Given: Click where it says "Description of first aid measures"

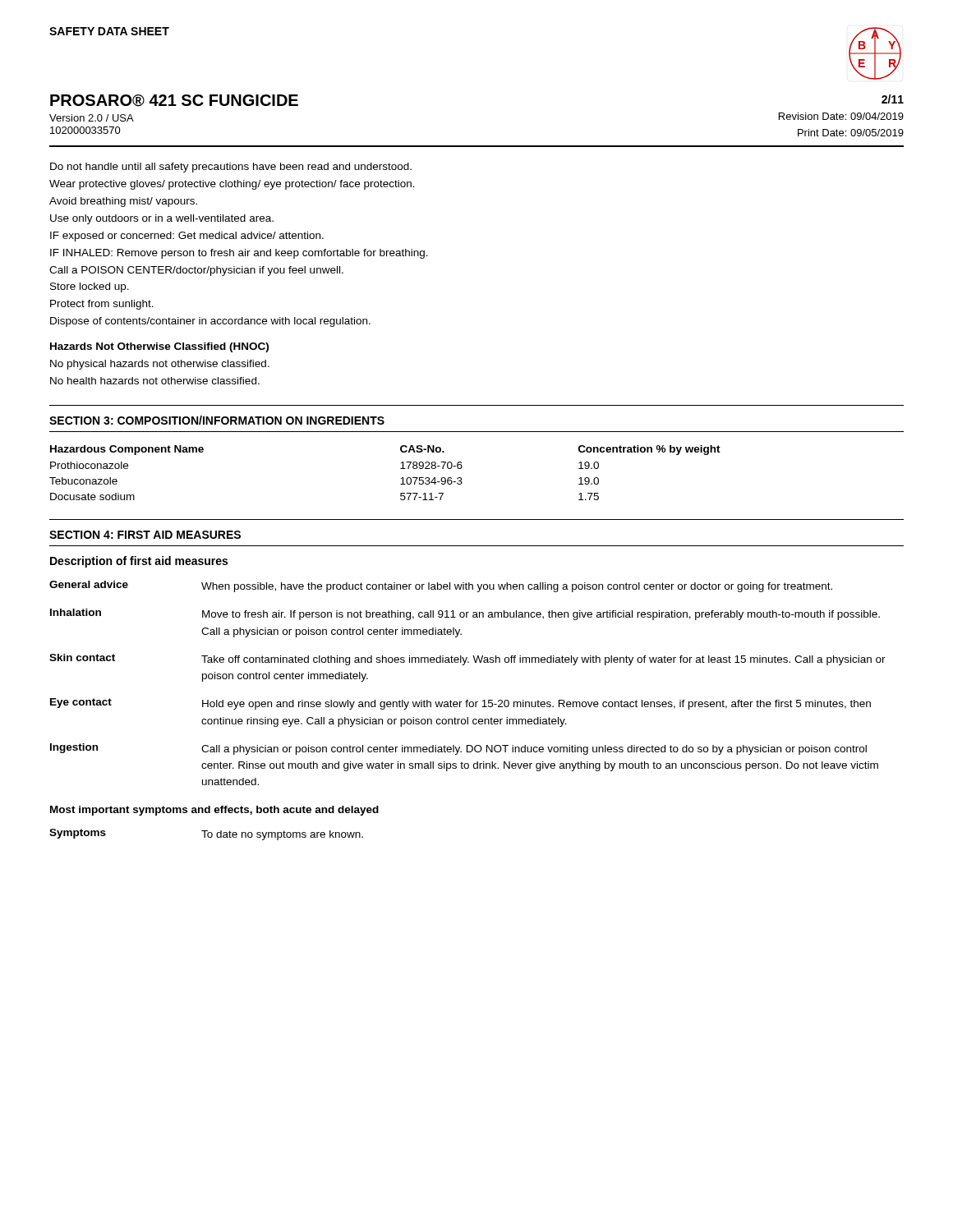Looking at the screenshot, I should point(139,562).
